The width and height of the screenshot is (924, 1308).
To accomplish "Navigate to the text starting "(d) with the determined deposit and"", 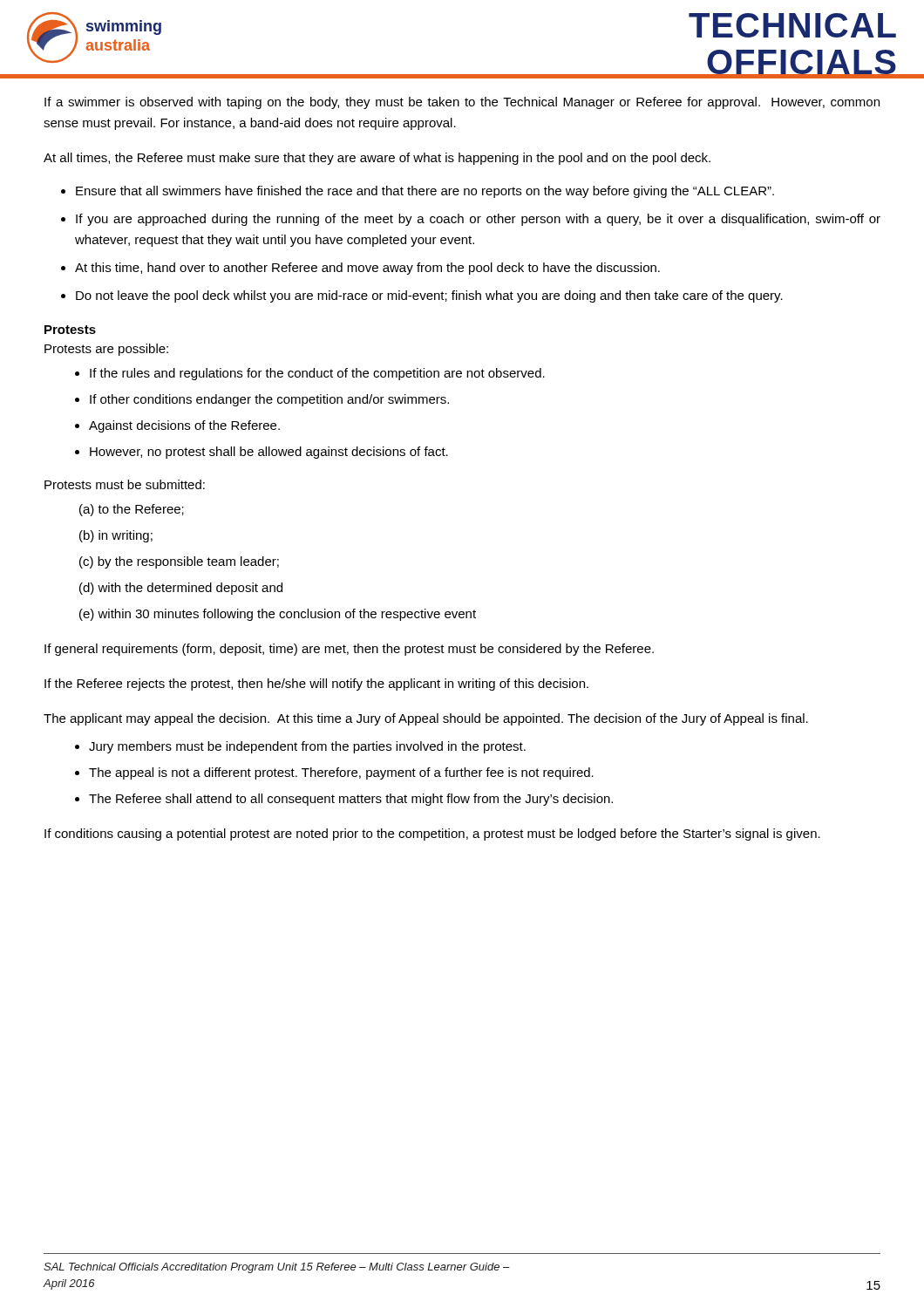I will coord(181,587).
